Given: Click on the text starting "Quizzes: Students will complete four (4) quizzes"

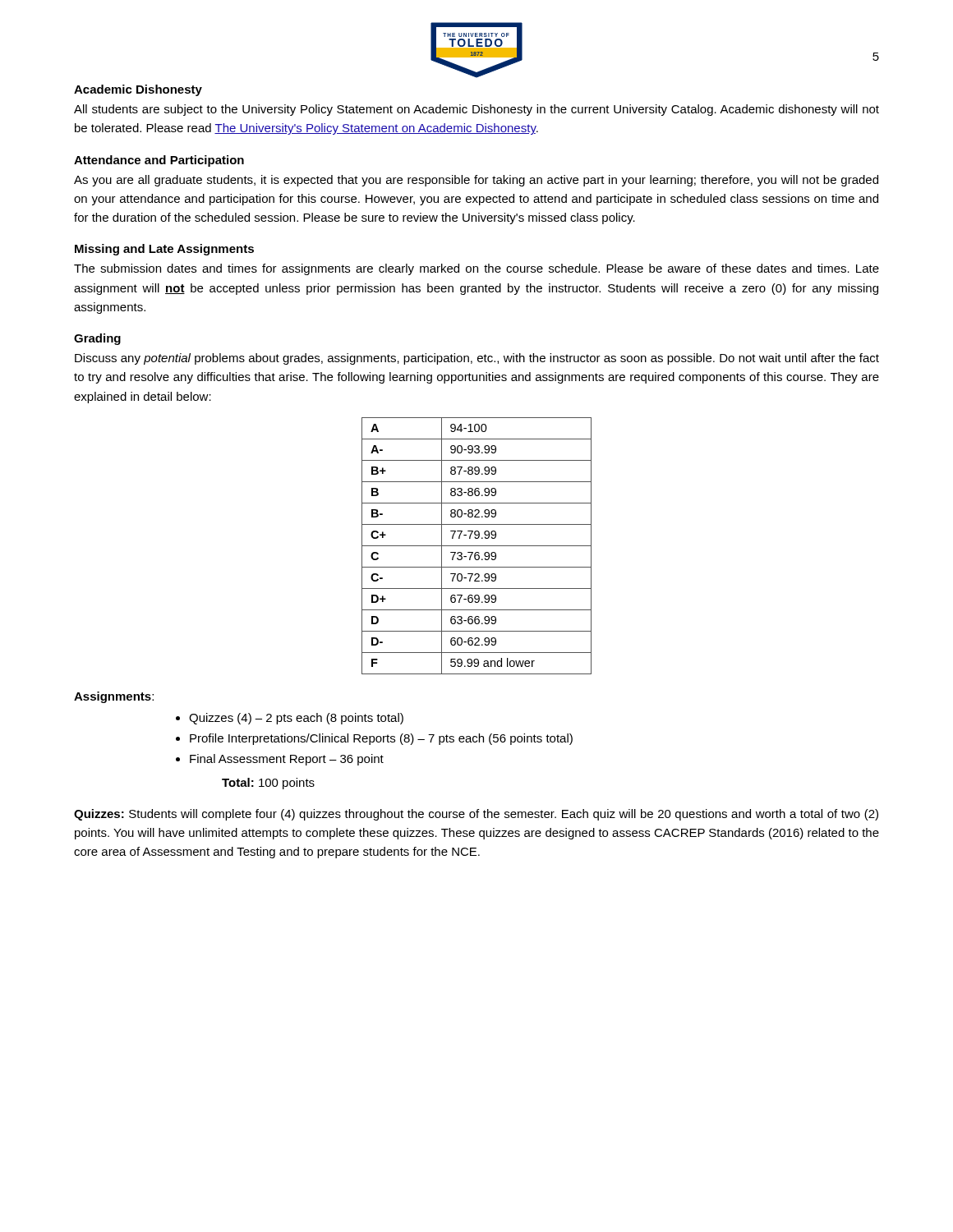Looking at the screenshot, I should 476,833.
